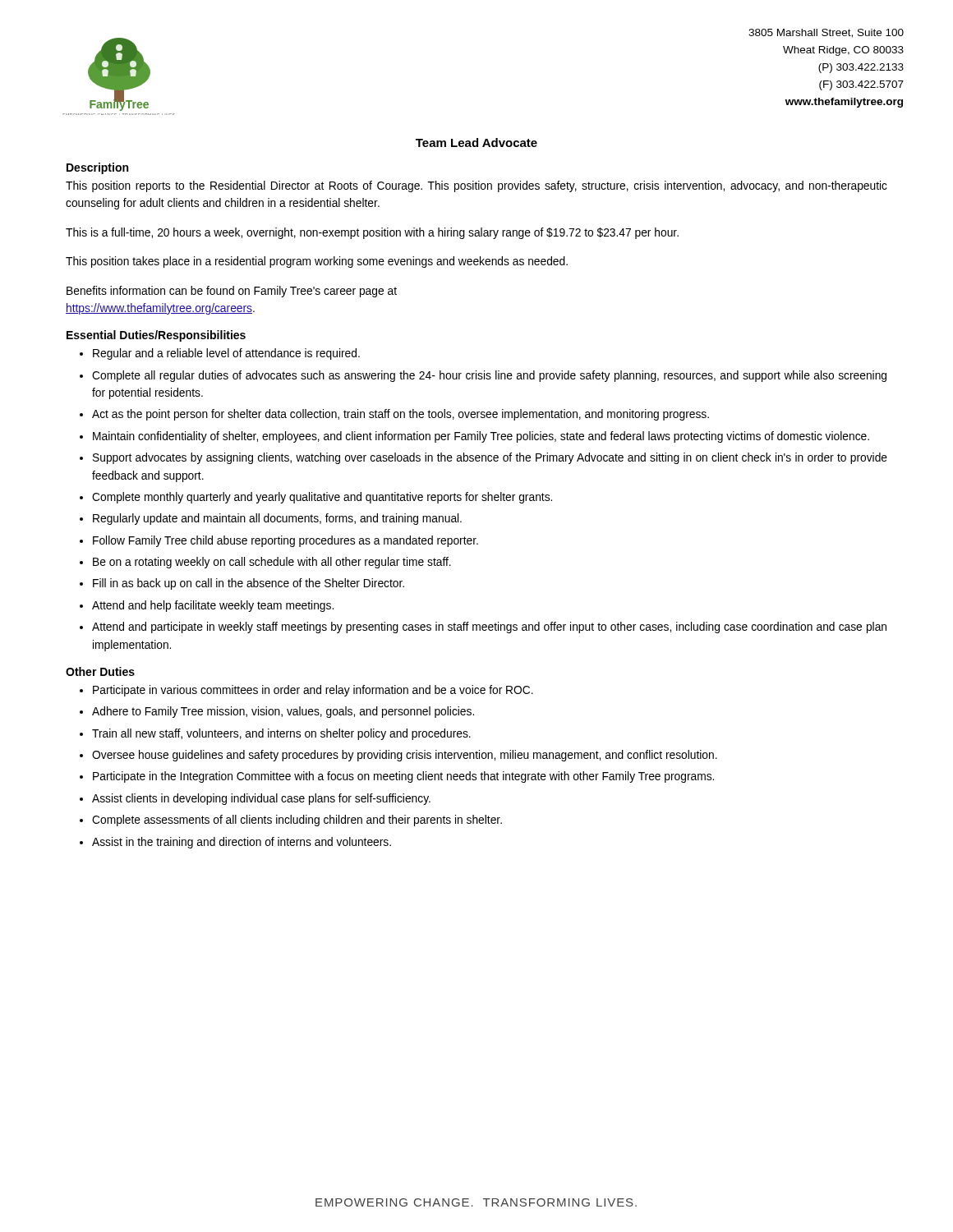Click the passage that begins "This is a full-time, 20 hours"

pos(373,233)
